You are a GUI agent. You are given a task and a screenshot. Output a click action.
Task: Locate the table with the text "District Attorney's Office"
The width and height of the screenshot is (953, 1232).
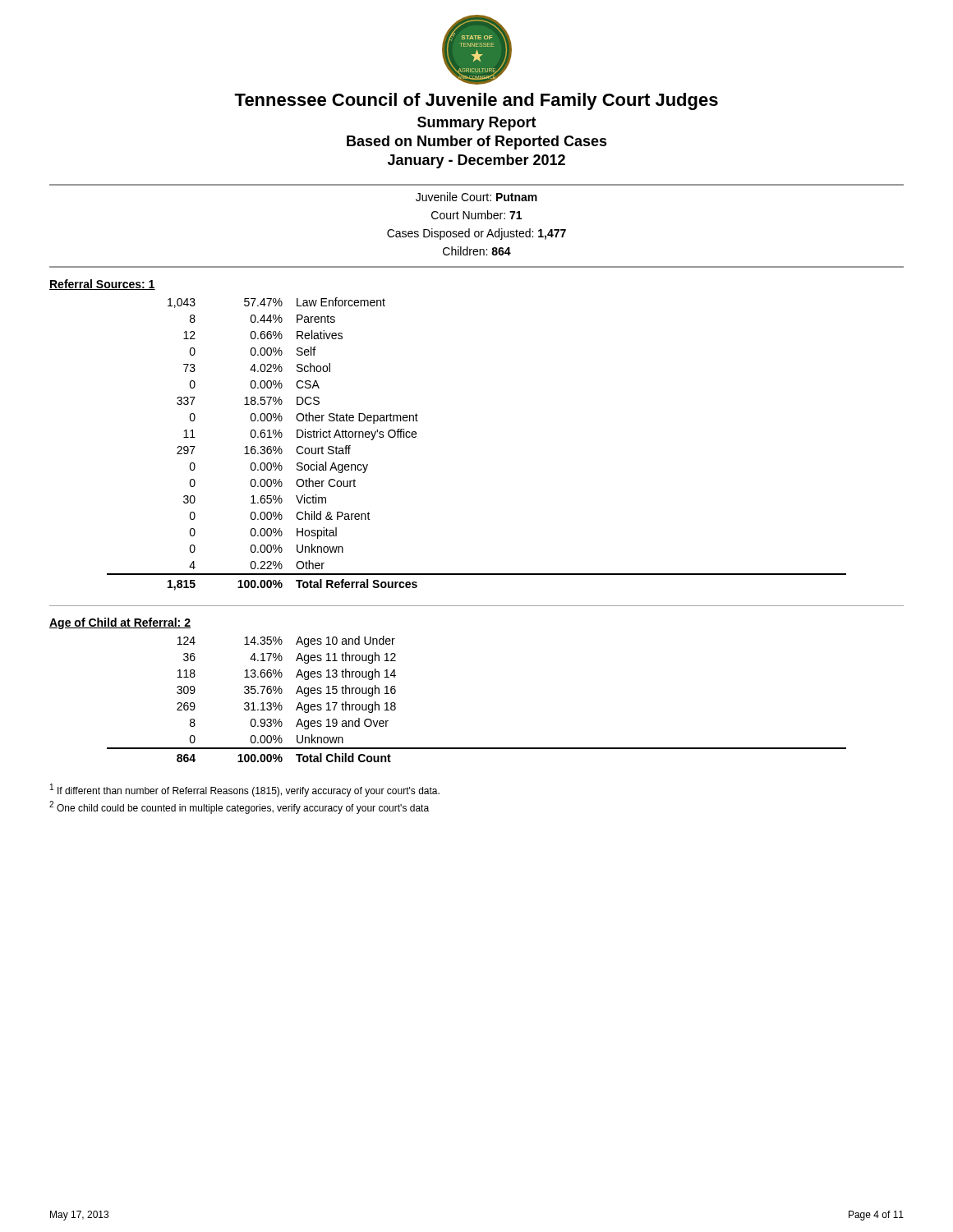(476, 443)
